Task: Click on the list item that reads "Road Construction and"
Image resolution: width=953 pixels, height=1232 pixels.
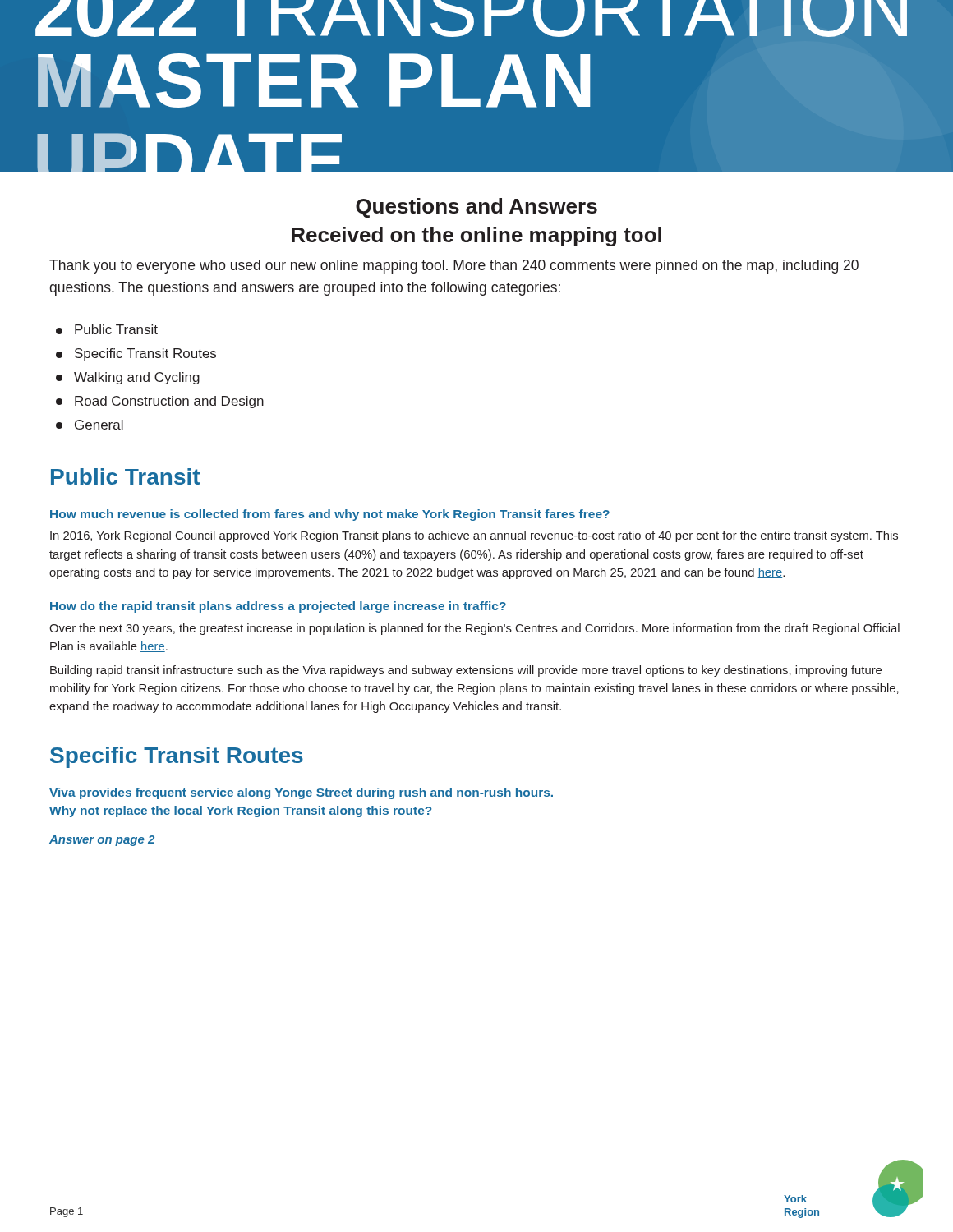Action: pos(160,401)
